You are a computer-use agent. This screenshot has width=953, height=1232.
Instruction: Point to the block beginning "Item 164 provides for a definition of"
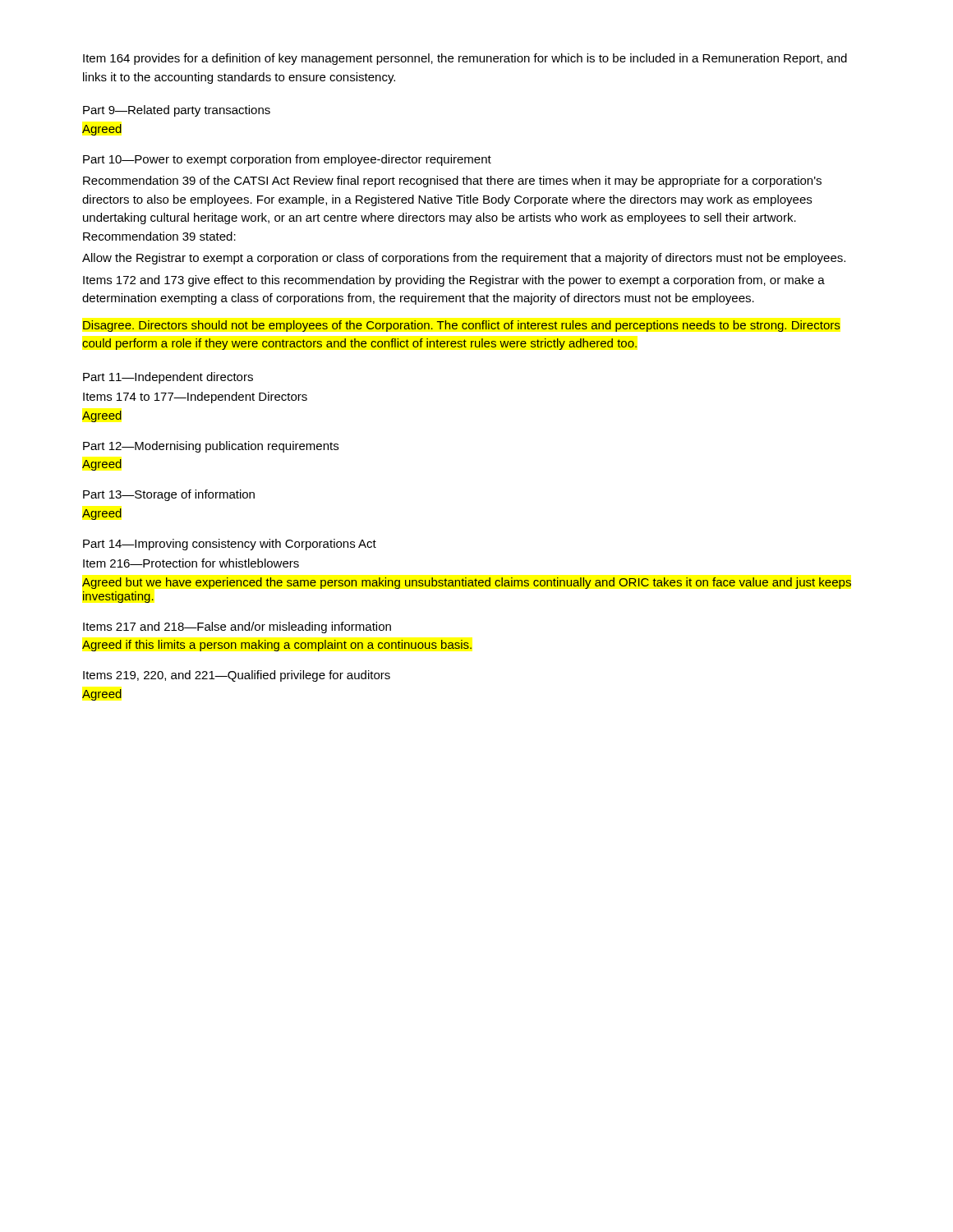click(x=465, y=67)
